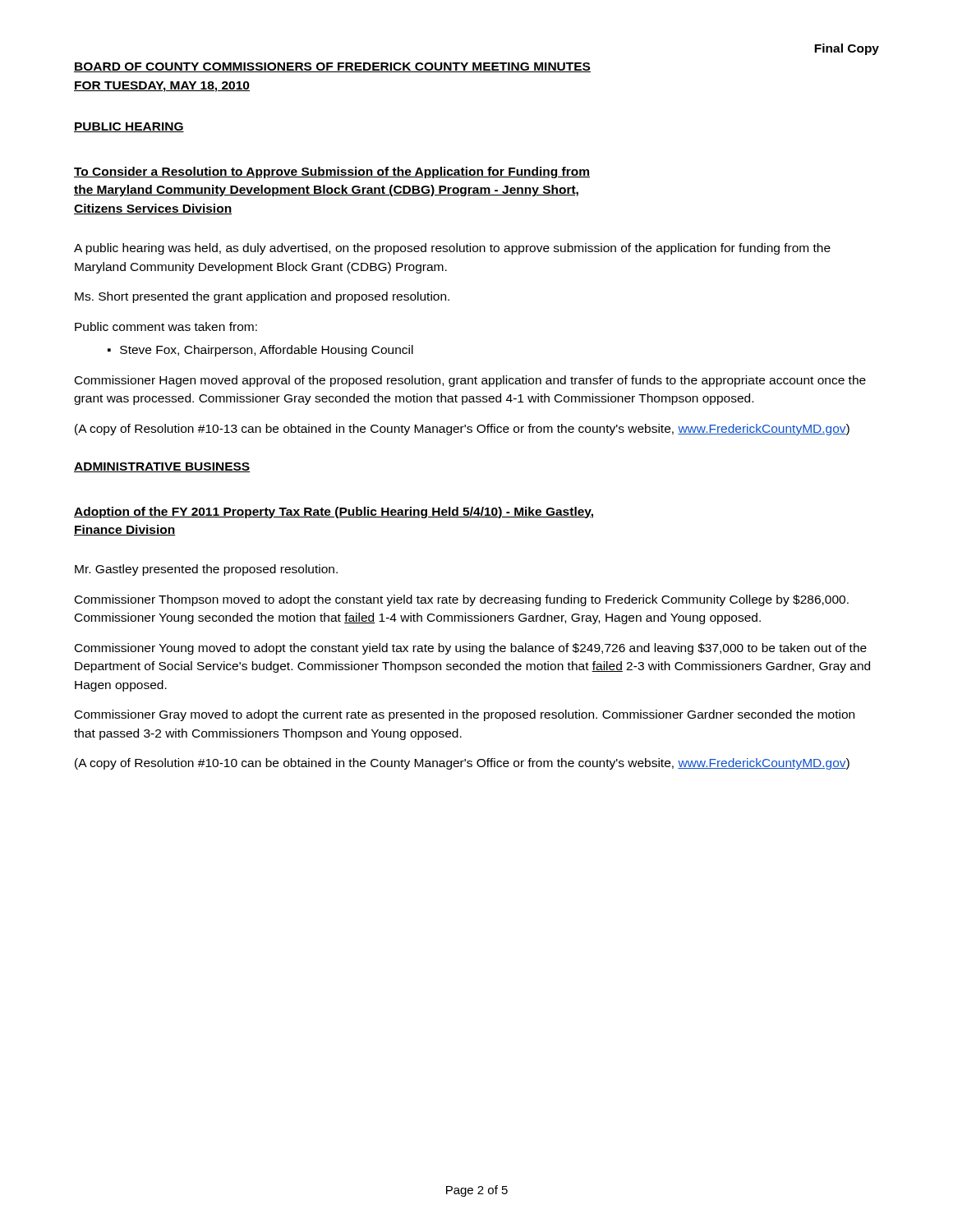Navigate to the text starting "Commissioner Young moved to adopt"
953x1232 pixels.
(472, 666)
